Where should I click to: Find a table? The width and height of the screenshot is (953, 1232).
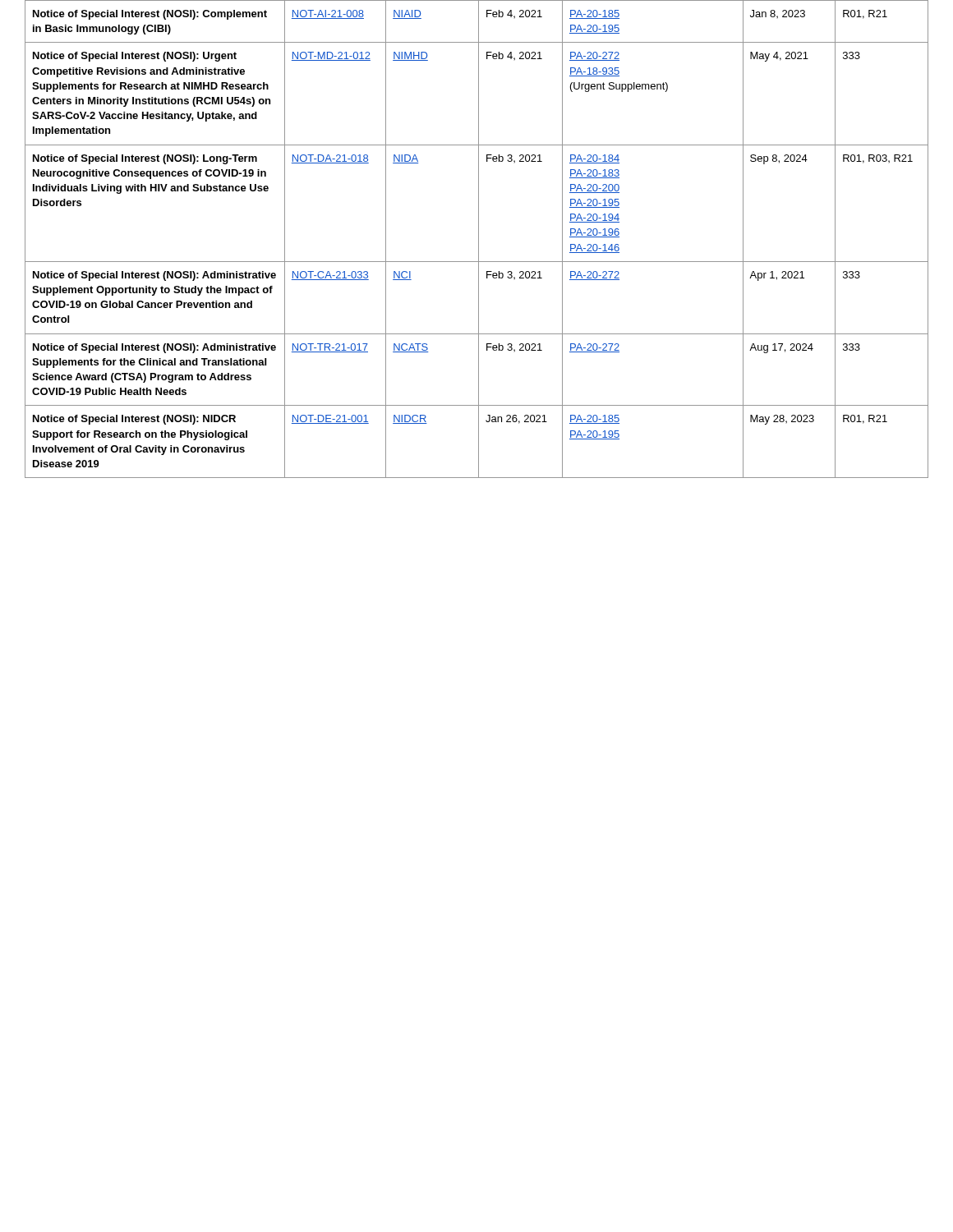click(476, 239)
